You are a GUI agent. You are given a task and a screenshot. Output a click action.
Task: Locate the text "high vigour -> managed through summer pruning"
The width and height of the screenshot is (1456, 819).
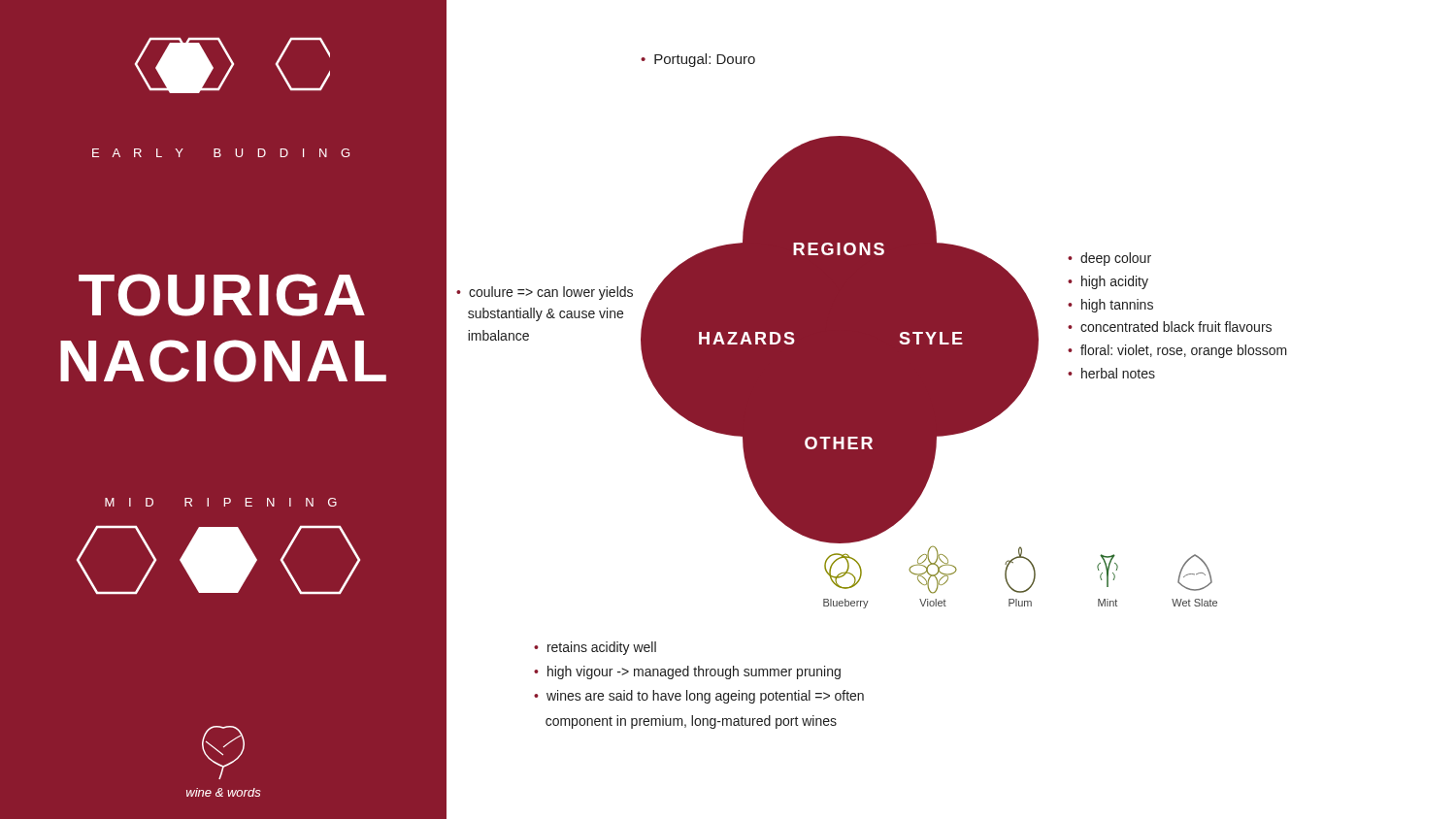[694, 672]
